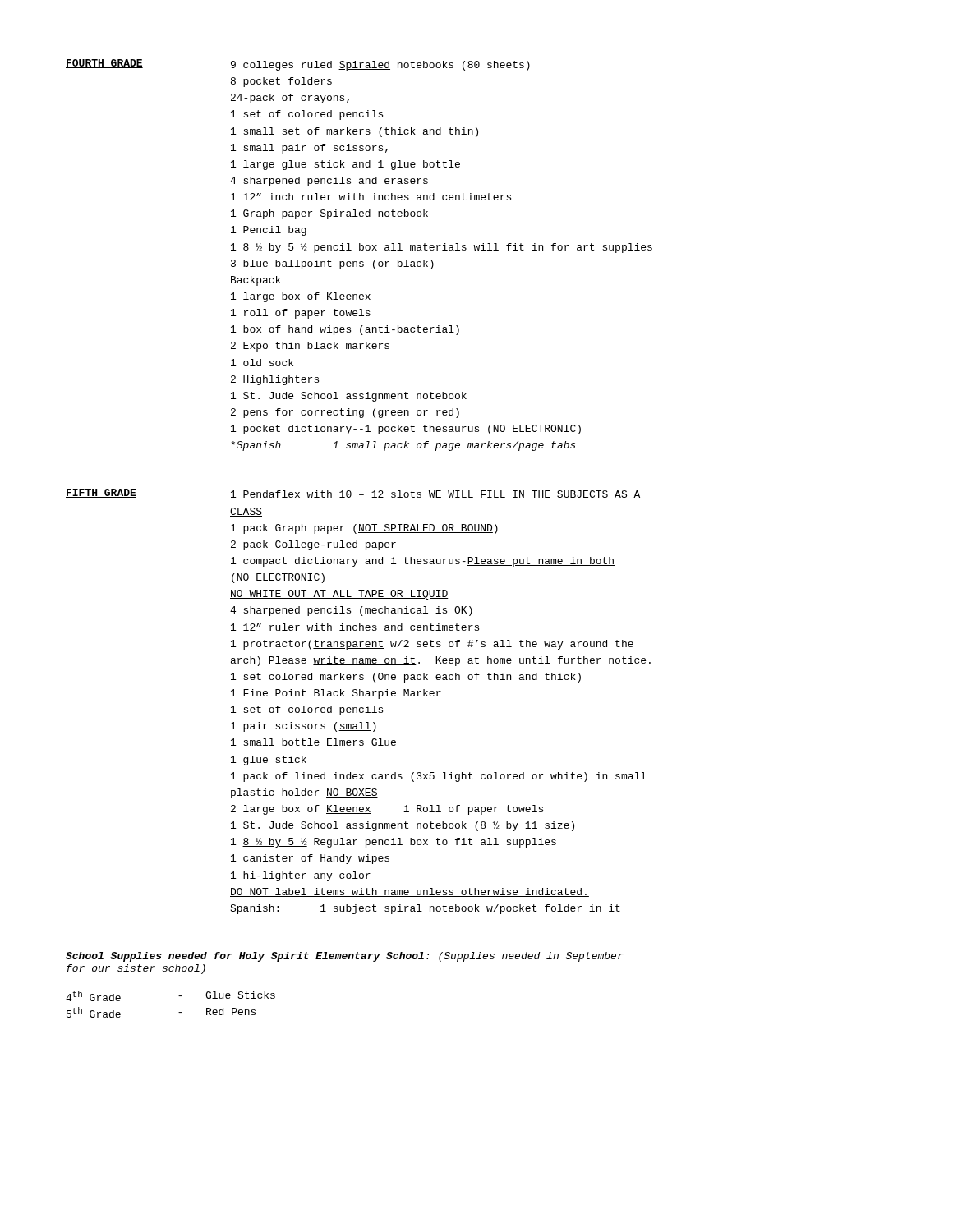Find the list item that says "1 Pendaflex with 10 –"

tap(559, 504)
